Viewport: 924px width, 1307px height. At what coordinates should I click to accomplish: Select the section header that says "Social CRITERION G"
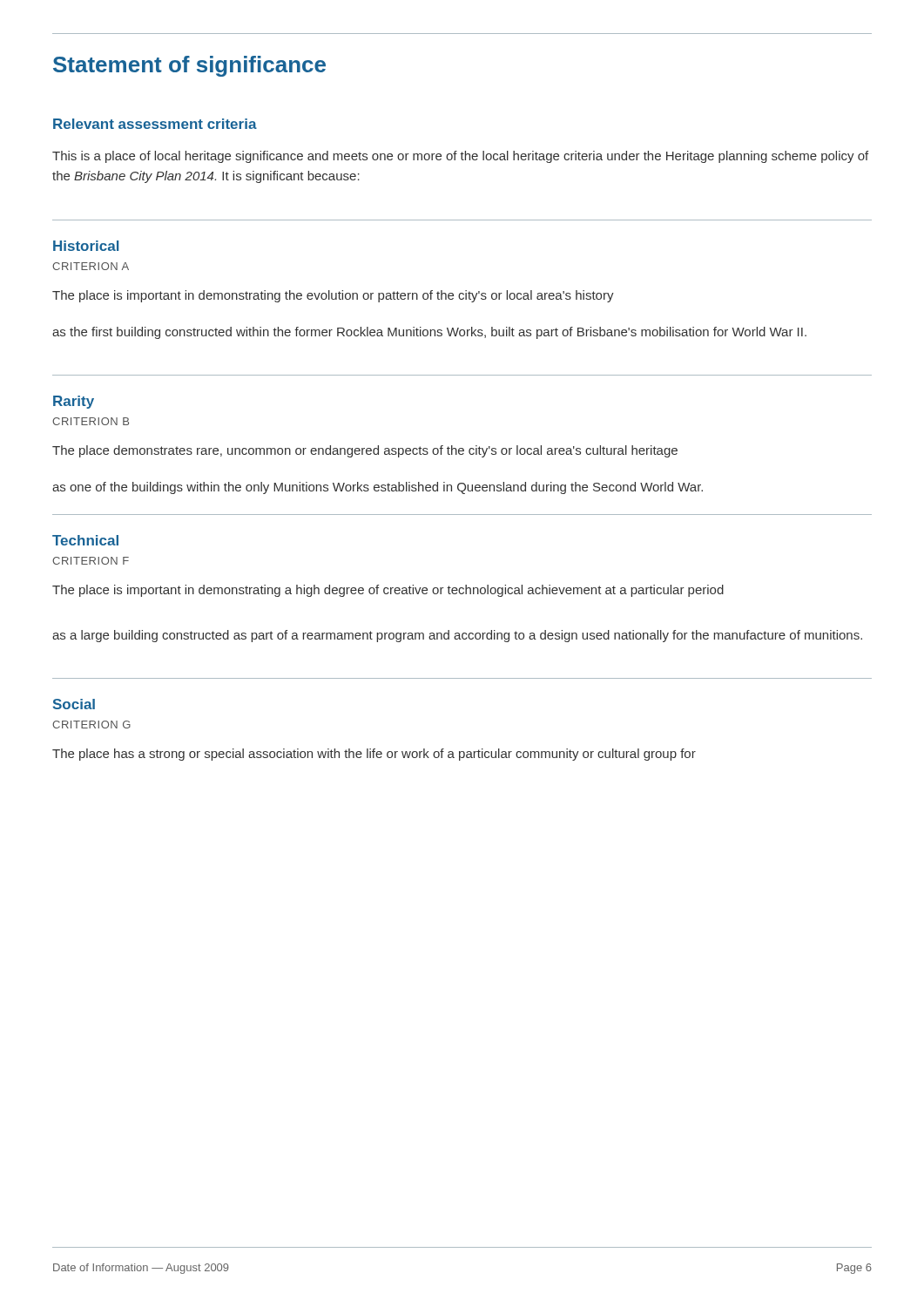point(92,713)
